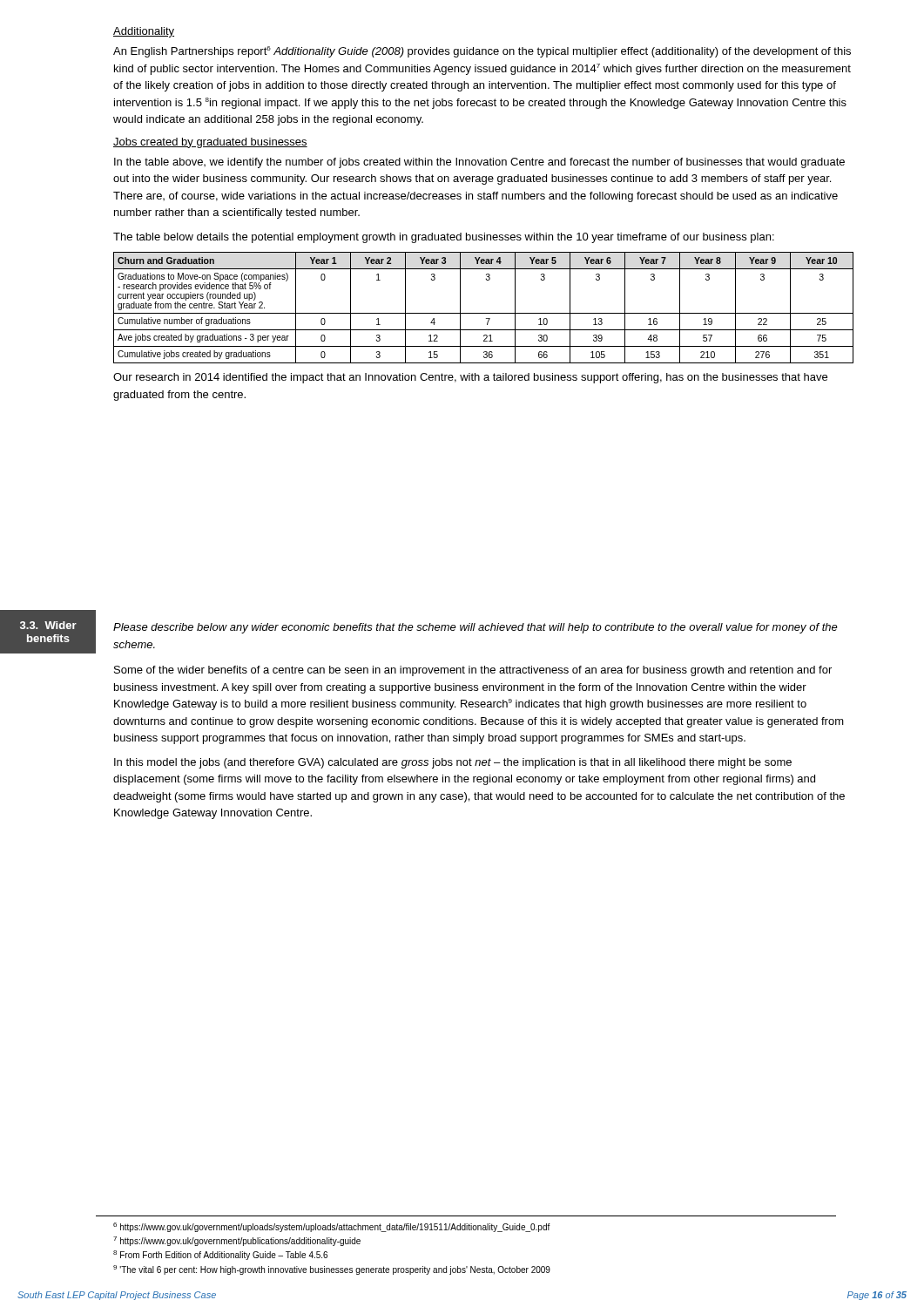Screen dimensions: 1307x924
Task: Find the footnote that reads "8 From Forth Edition of Additionality Guide"
Action: pyautogui.click(x=221, y=1255)
